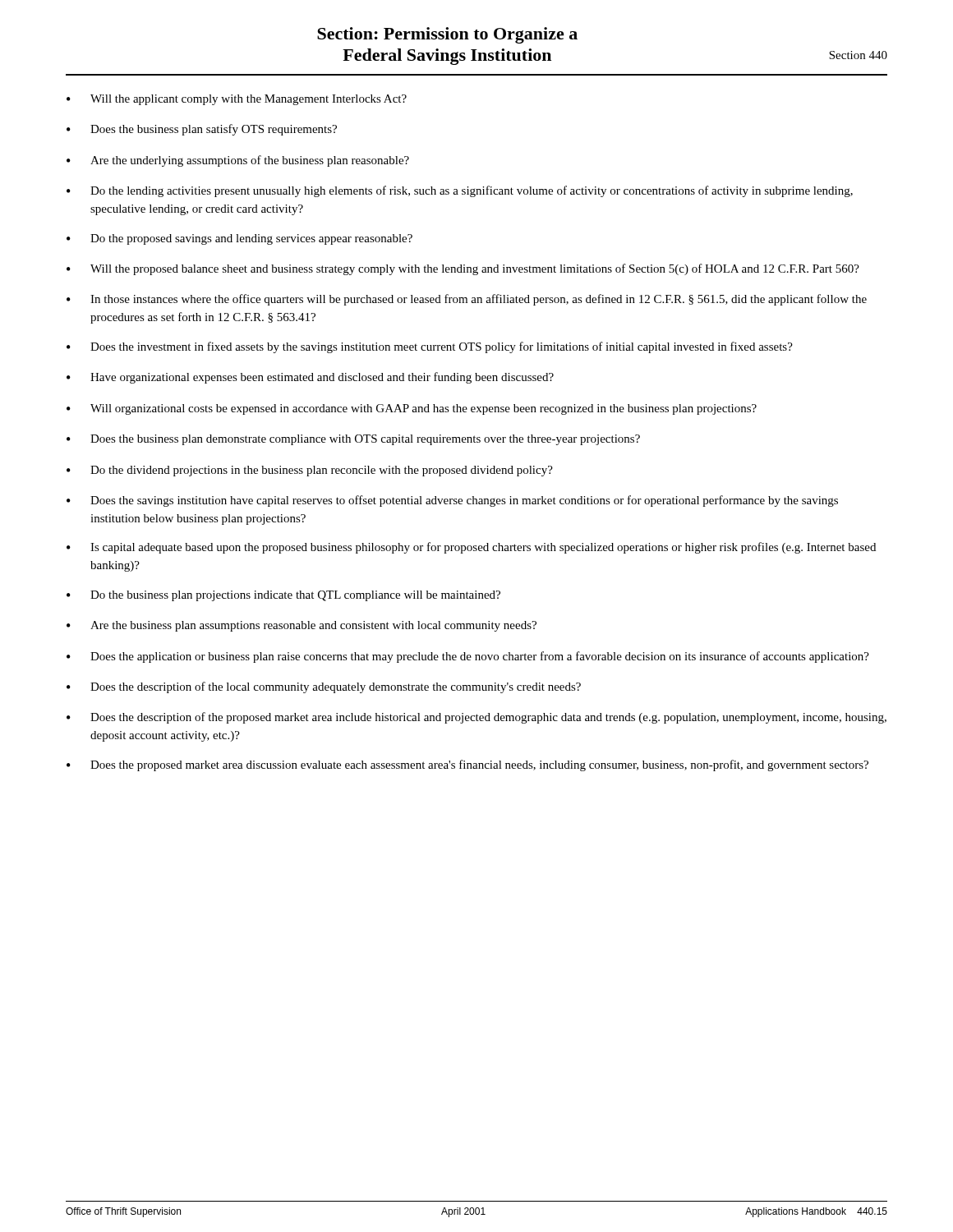Screen dimensions: 1232x953
Task: Click on the list item that reads "• Does the investment in"
Action: point(476,348)
